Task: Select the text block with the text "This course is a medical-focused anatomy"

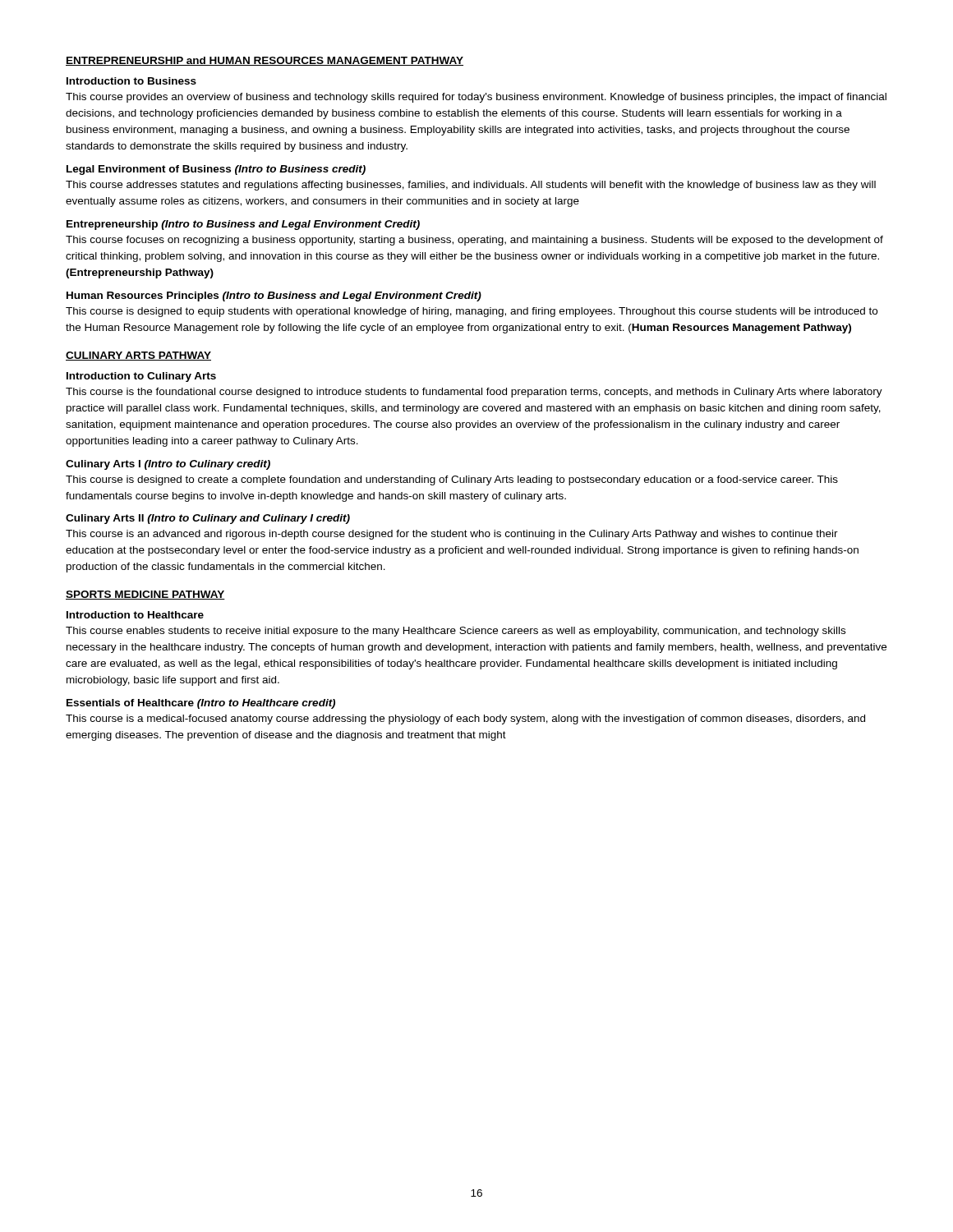Action: [x=466, y=727]
